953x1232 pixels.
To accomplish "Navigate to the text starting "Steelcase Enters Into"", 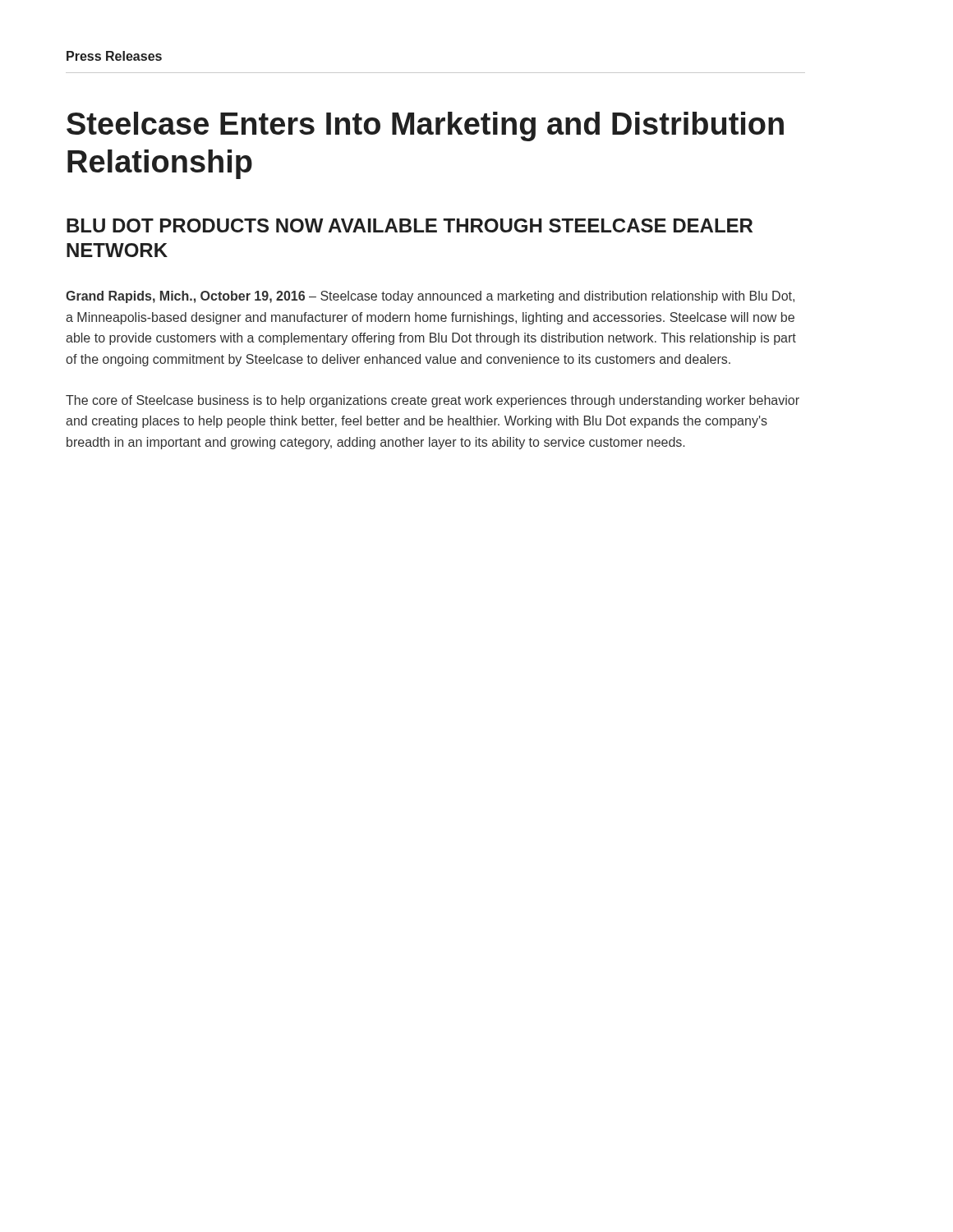I will [435, 143].
